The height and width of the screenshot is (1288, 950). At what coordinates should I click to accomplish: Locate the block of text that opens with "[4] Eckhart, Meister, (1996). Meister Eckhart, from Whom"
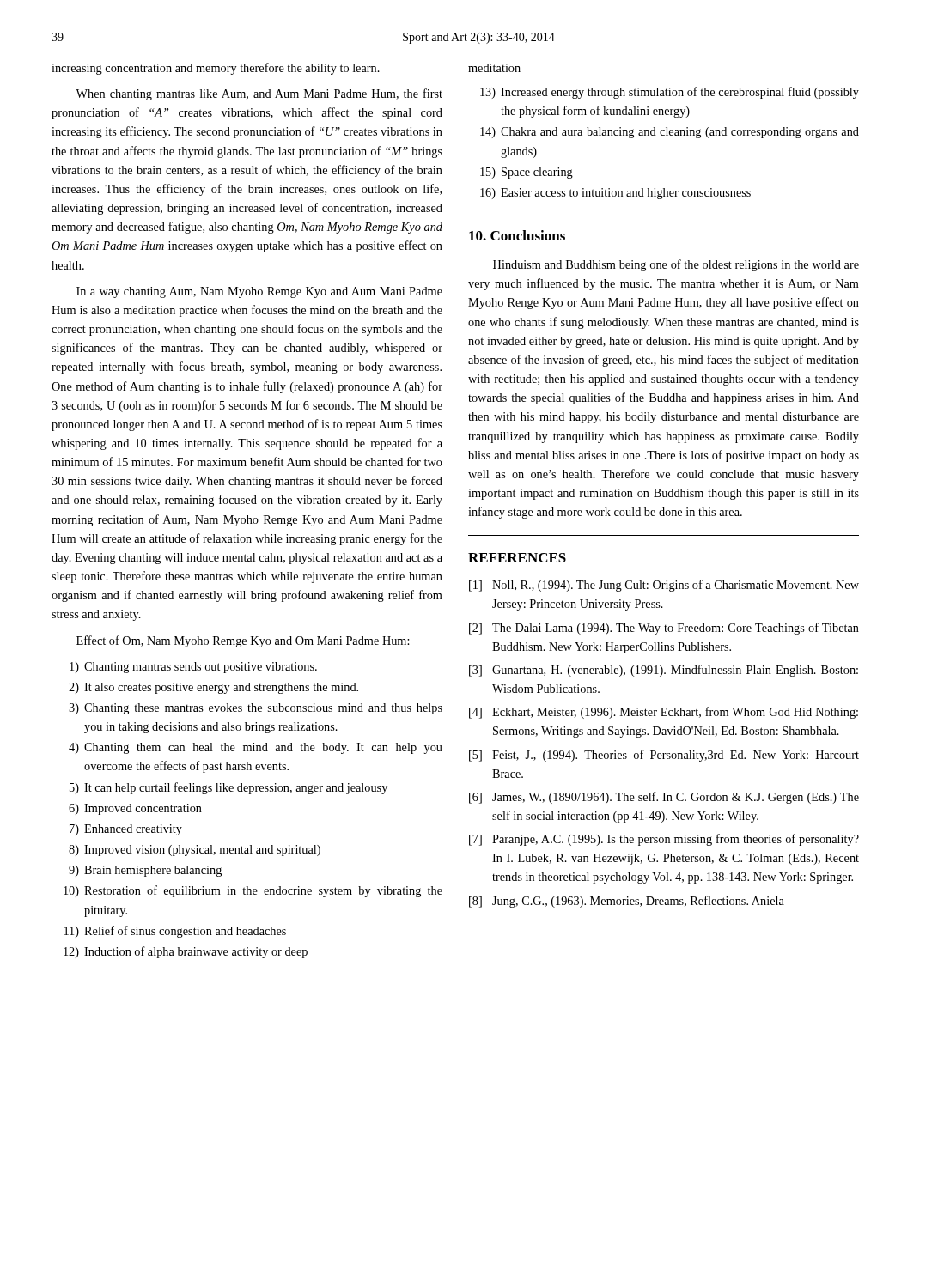pos(664,722)
